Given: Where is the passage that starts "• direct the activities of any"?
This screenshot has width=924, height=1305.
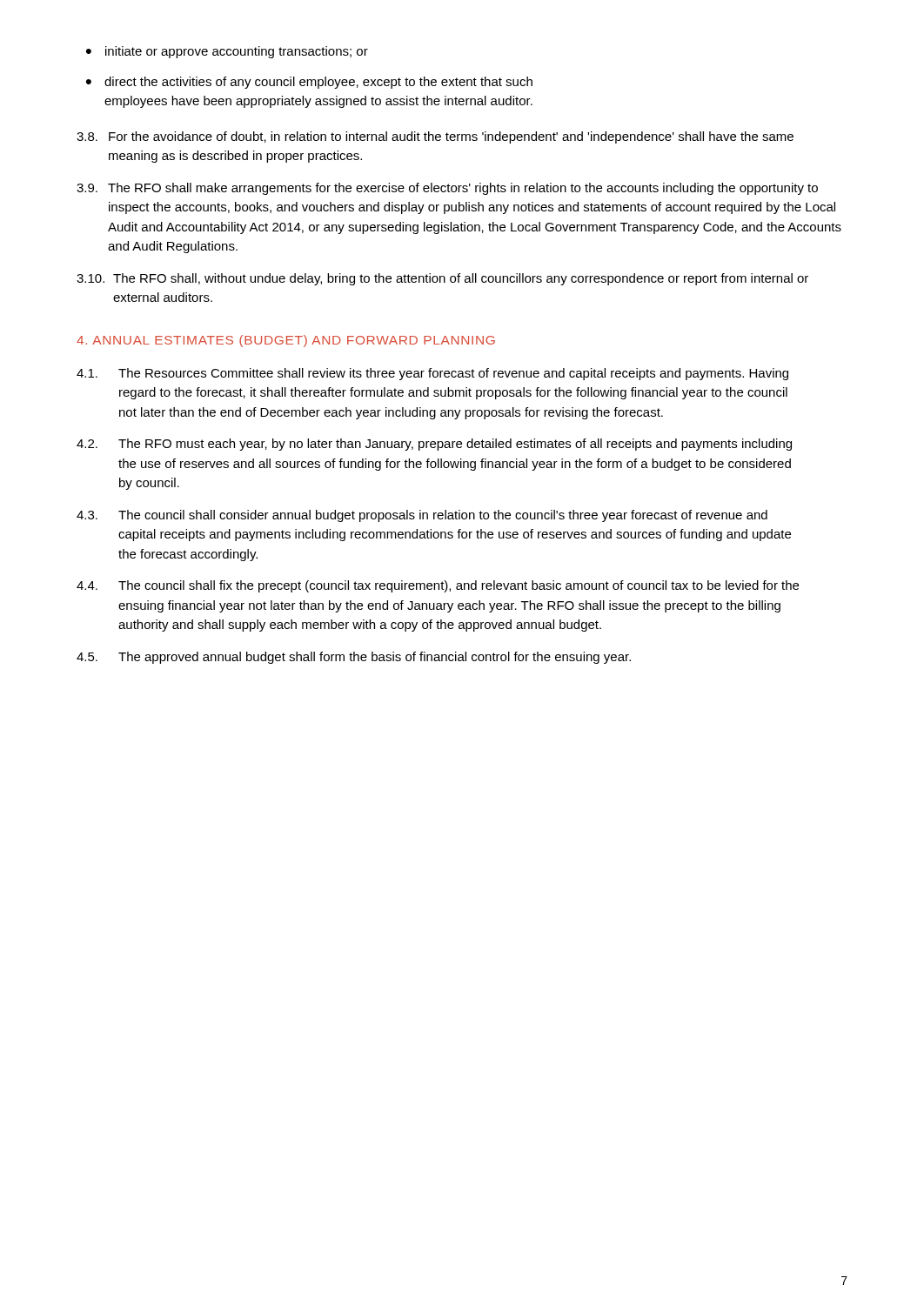Looking at the screenshot, I should click(466, 92).
